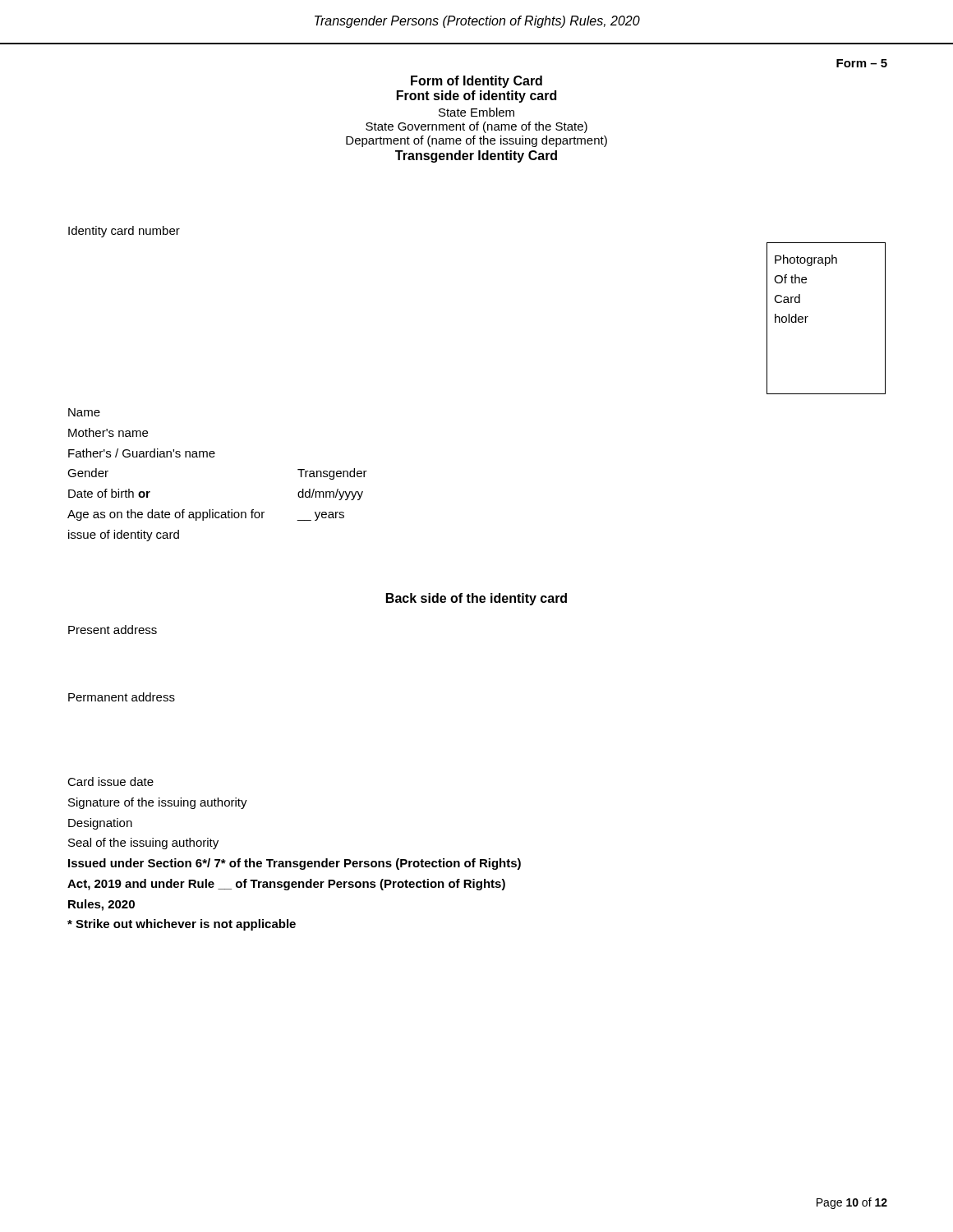Click where it says "Permanent address"
Viewport: 953px width, 1232px height.
pos(121,697)
